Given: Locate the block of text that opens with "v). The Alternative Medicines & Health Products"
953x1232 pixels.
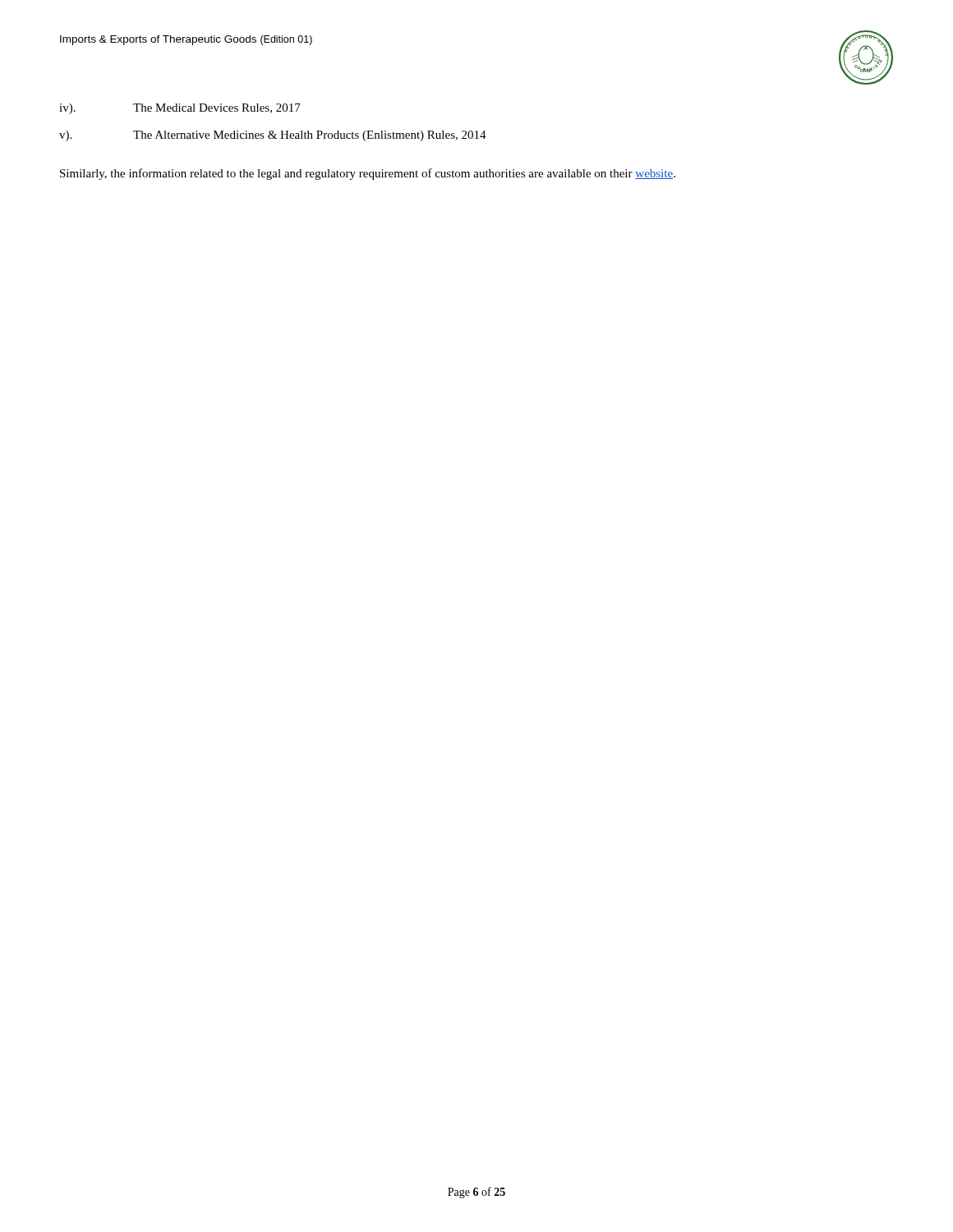Looking at the screenshot, I should click(476, 135).
